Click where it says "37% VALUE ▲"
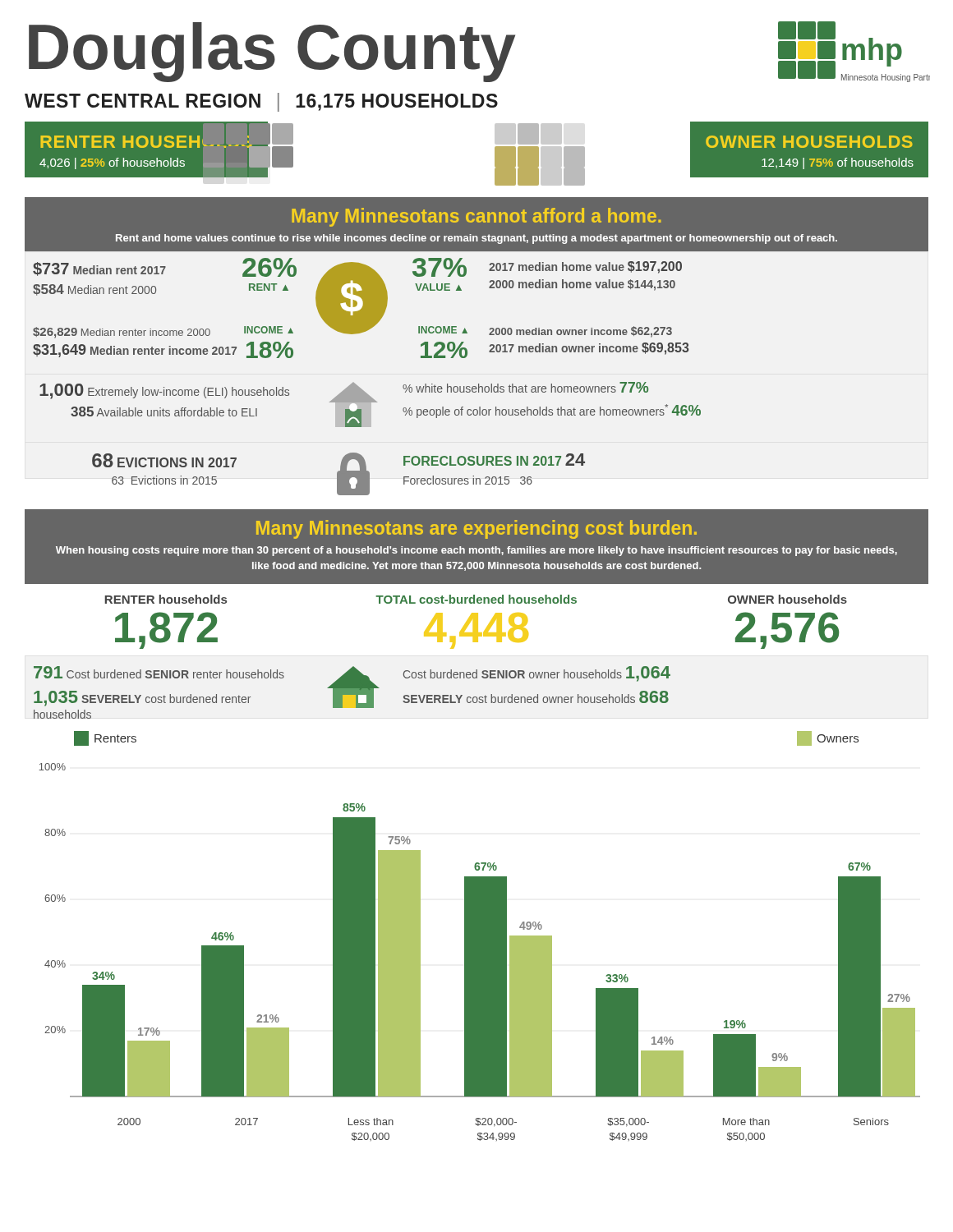The width and height of the screenshot is (953, 1232). coord(440,273)
